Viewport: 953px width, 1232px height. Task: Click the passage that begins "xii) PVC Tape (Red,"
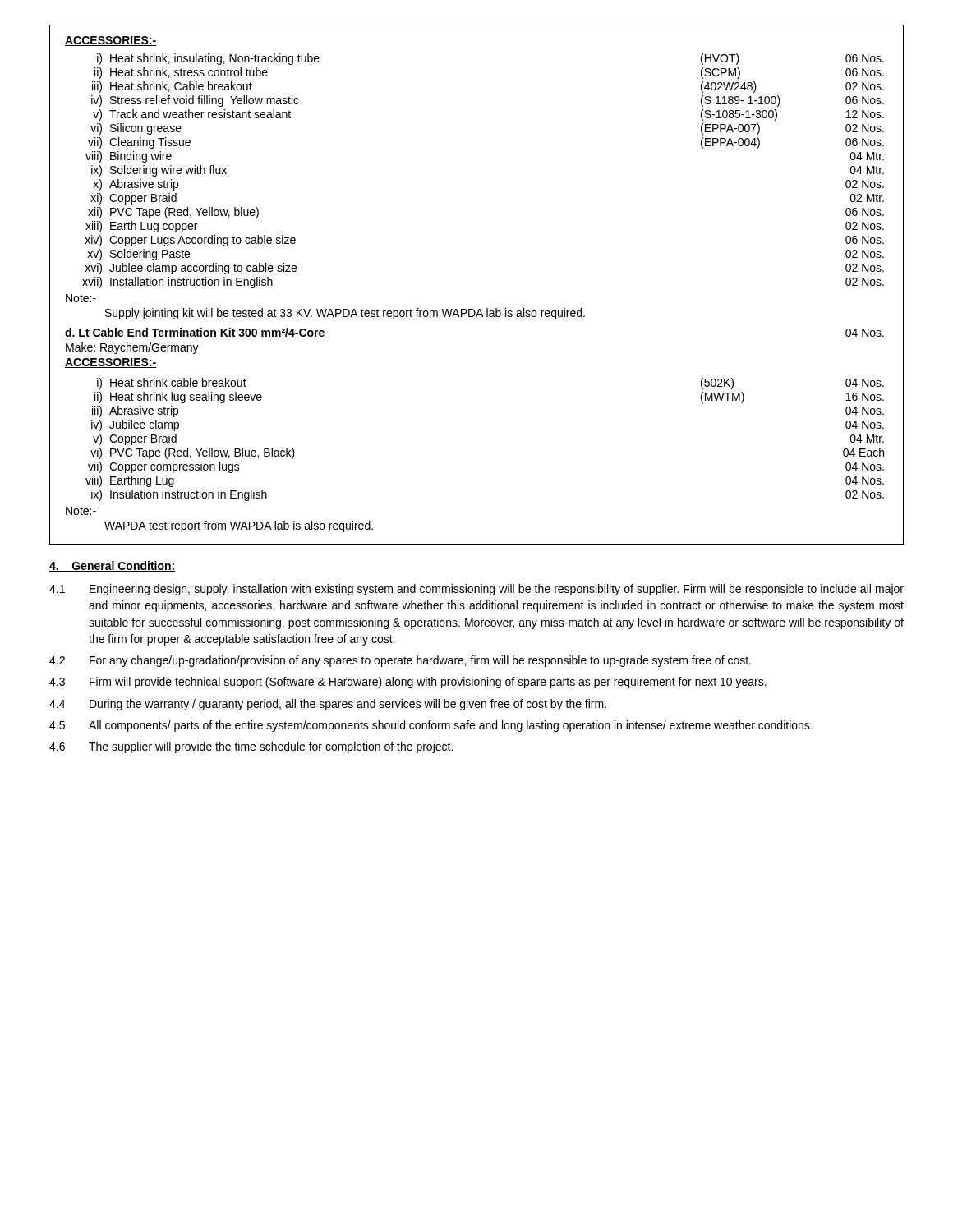pos(172,212)
